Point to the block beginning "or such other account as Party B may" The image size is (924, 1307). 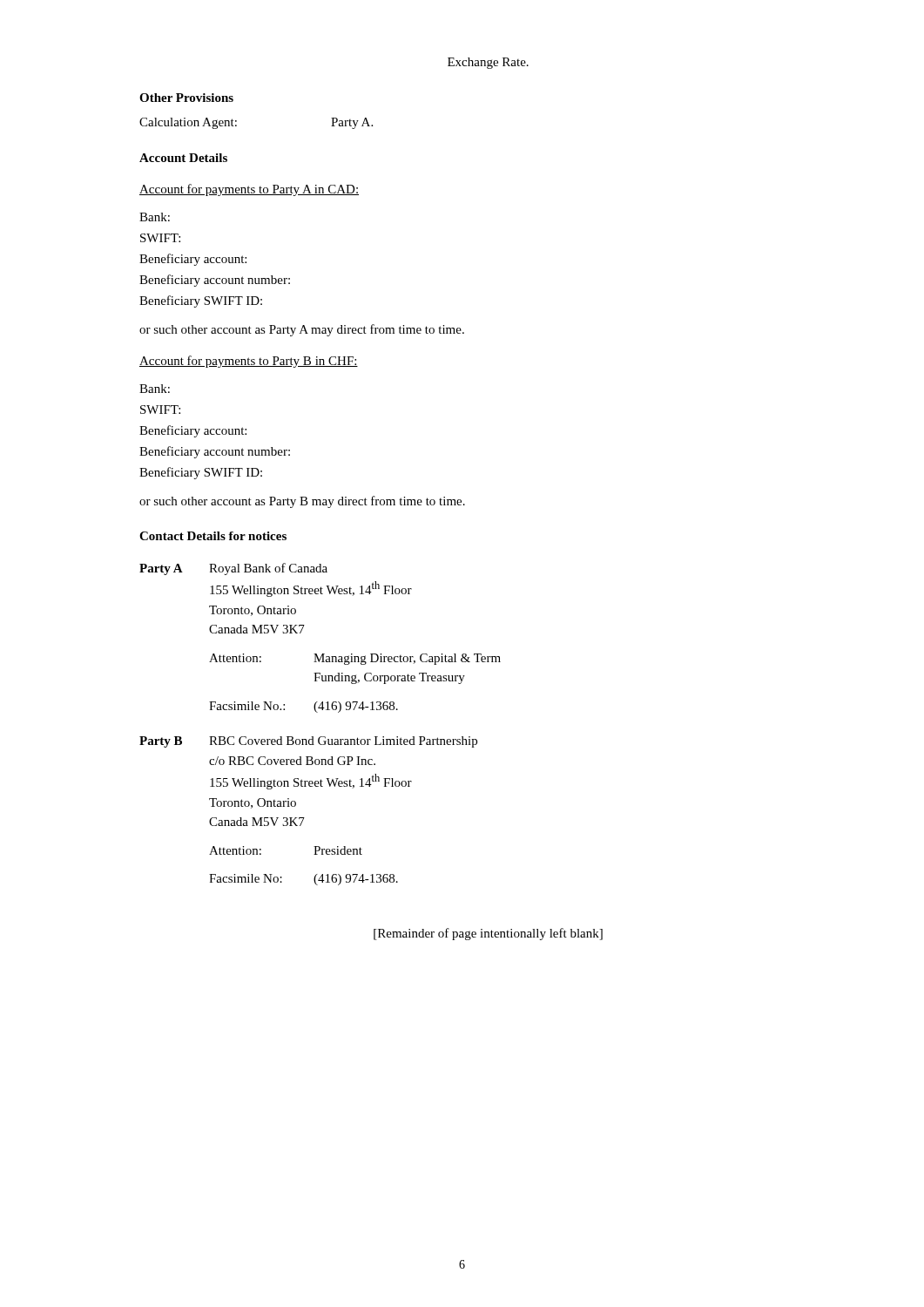click(x=302, y=501)
